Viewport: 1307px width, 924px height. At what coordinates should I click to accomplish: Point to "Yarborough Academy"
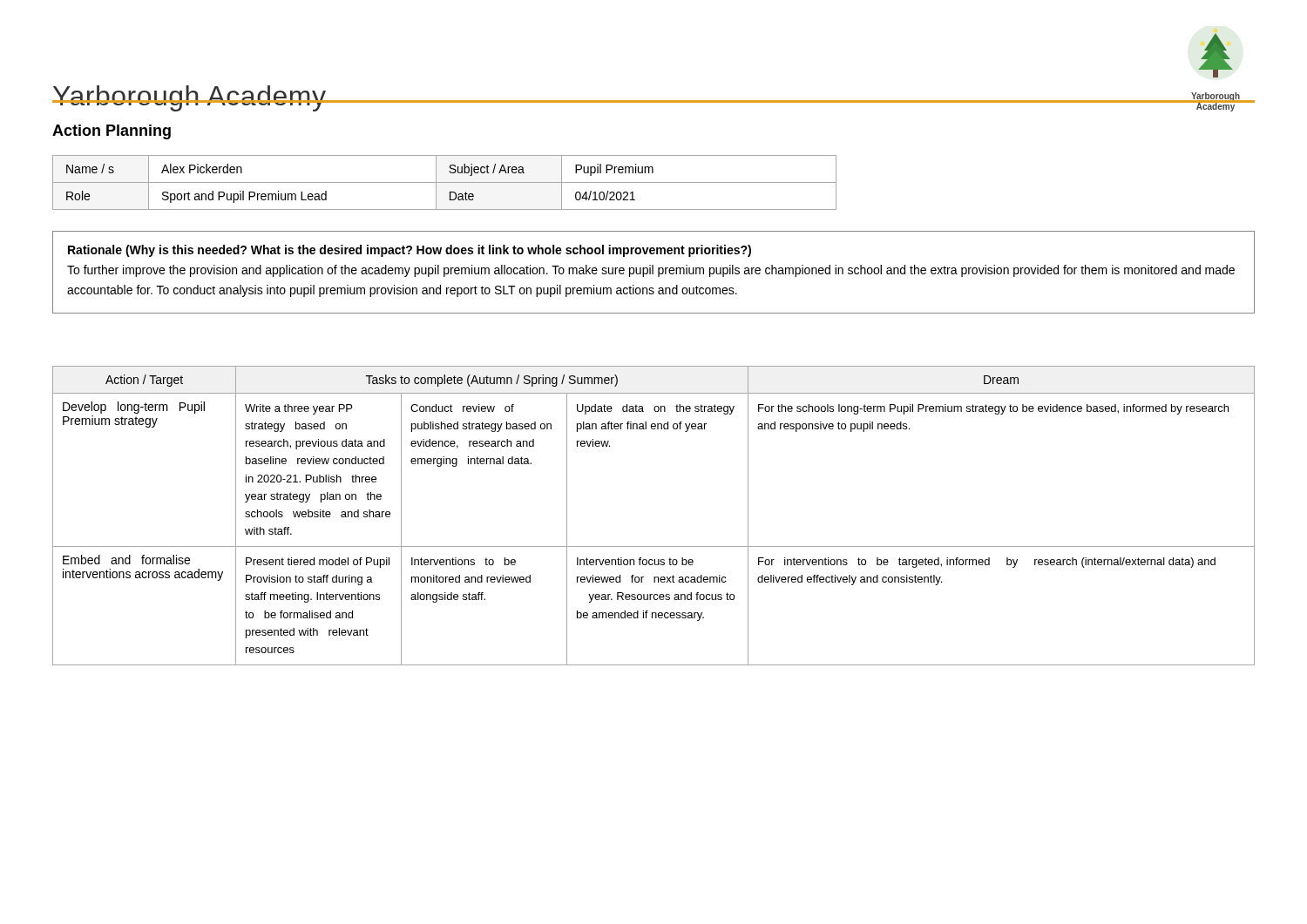[189, 96]
